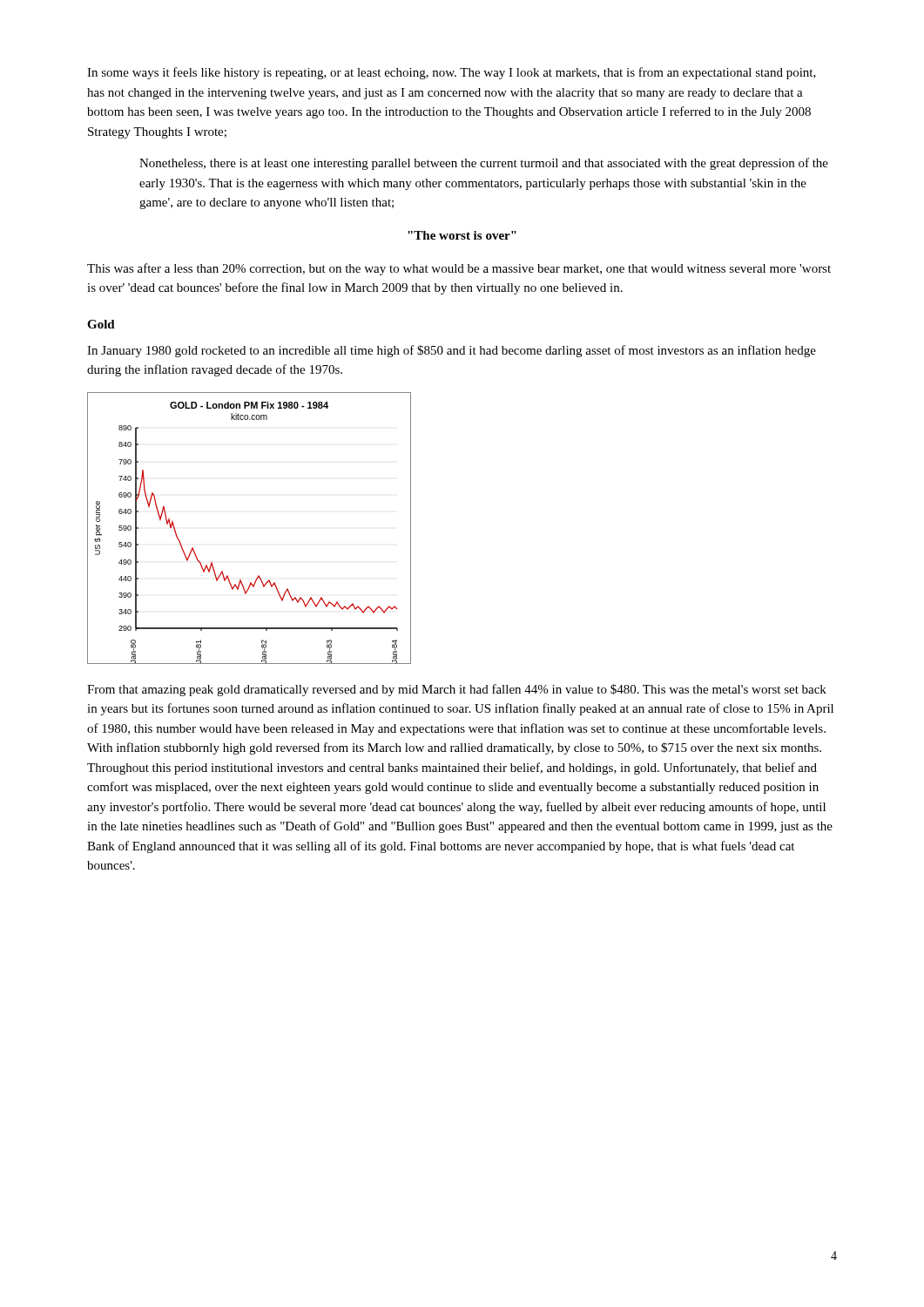Click on the text block that says "In some ways it feels"

452,102
